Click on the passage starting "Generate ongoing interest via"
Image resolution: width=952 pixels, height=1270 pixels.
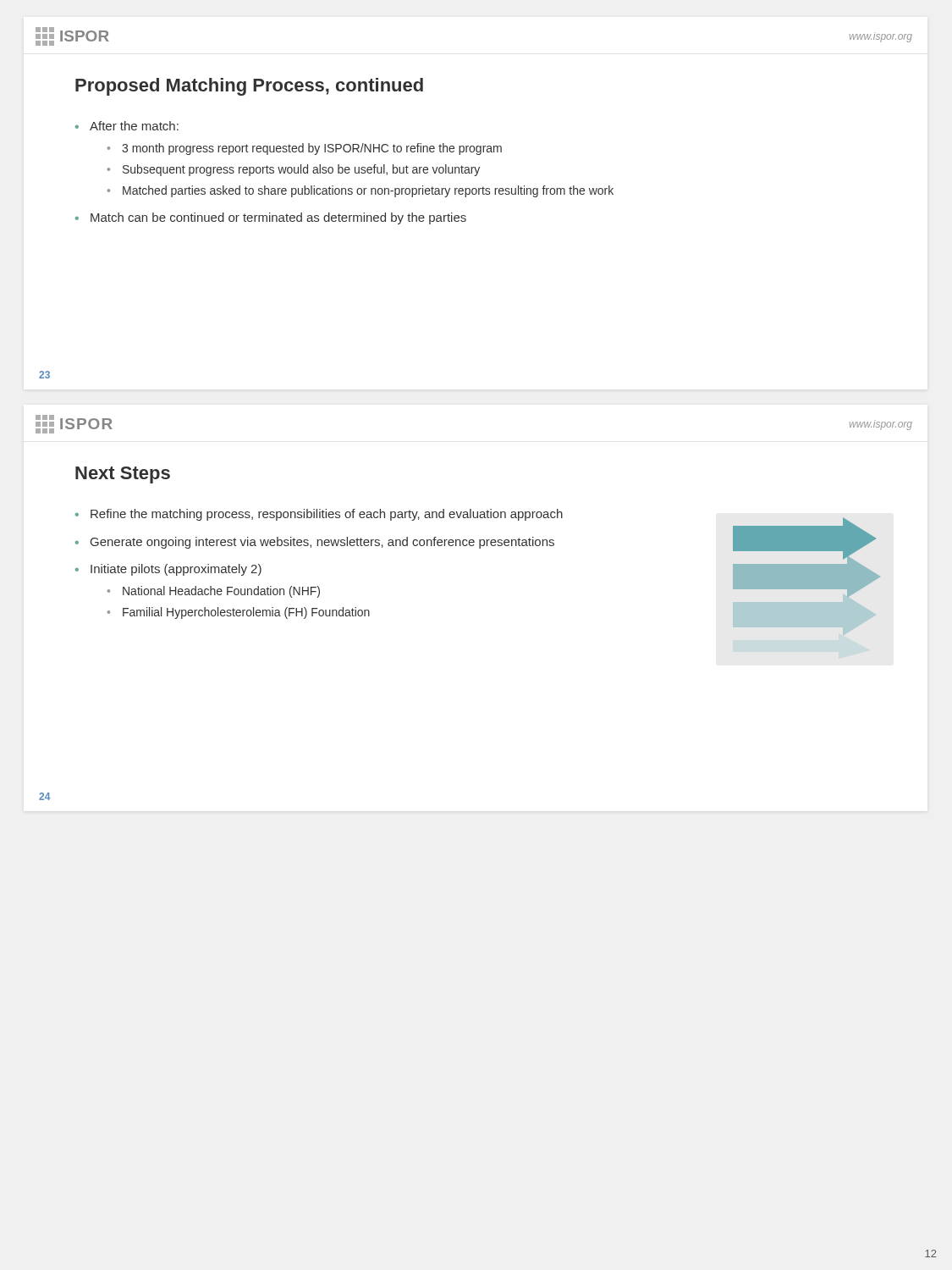322,541
